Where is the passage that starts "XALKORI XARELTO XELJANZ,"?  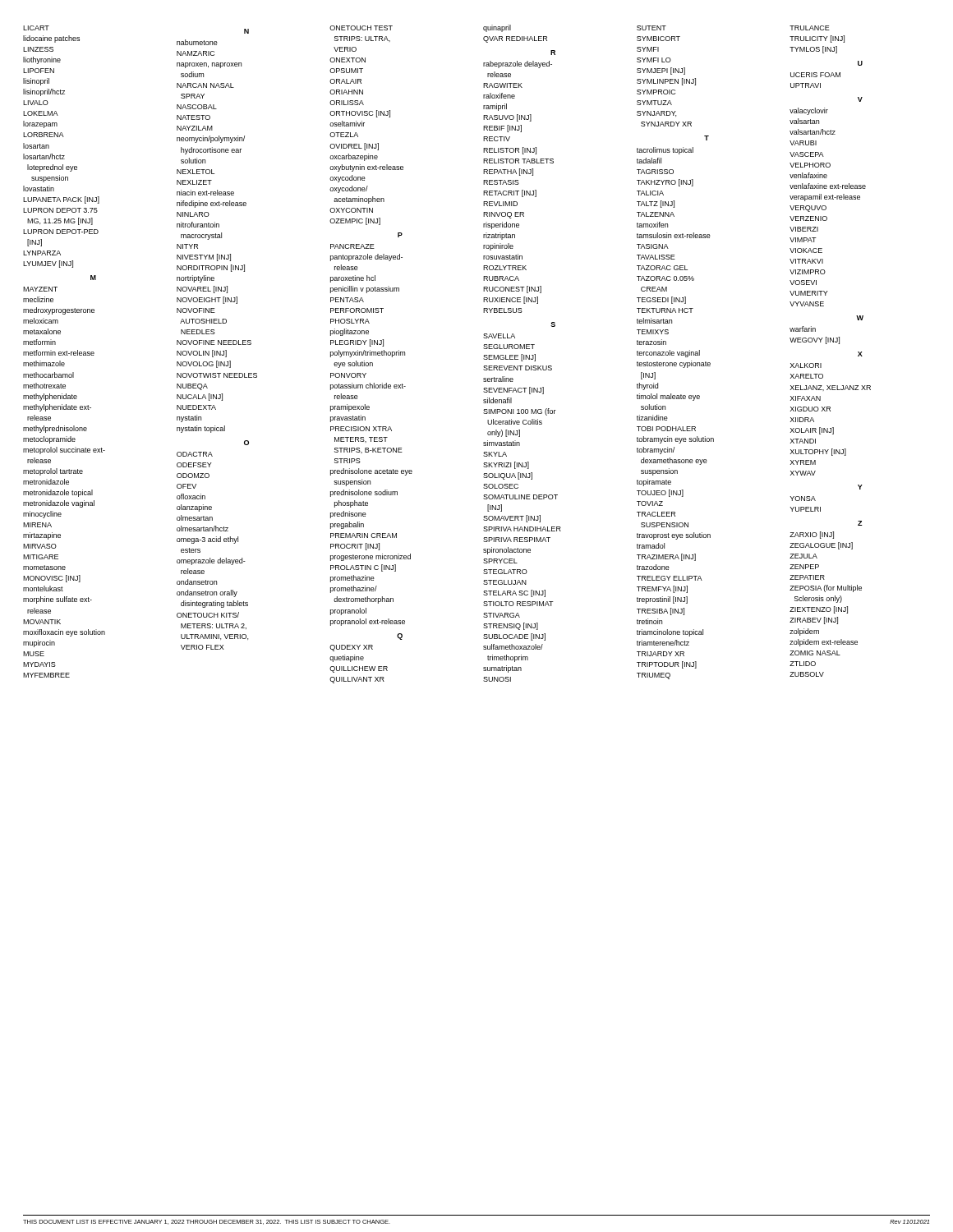(x=806, y=365)
